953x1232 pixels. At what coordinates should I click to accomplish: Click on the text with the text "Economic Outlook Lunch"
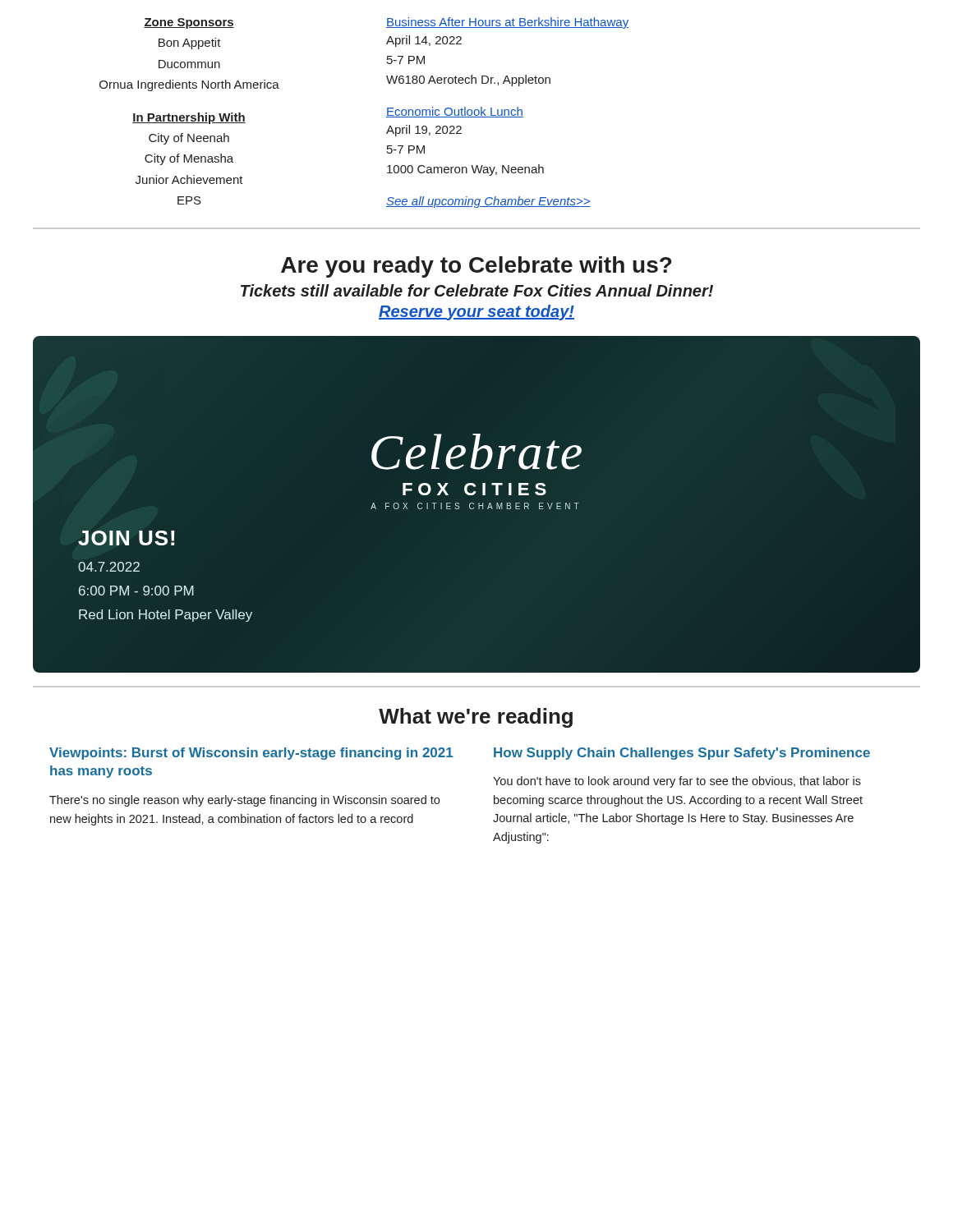455,112
